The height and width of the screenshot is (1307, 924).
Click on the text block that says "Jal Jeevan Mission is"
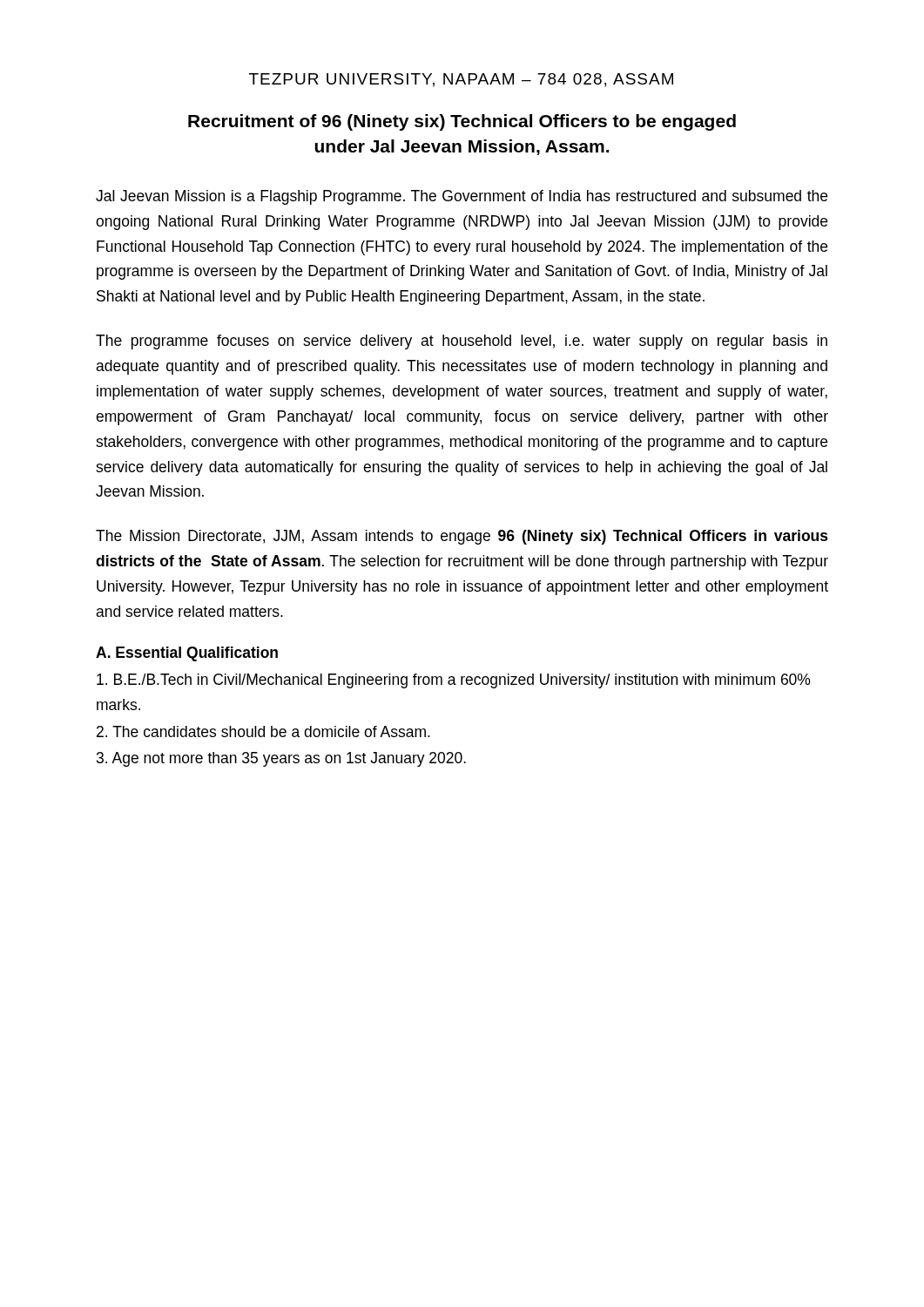pyautogui.click(x=462, y=246)
